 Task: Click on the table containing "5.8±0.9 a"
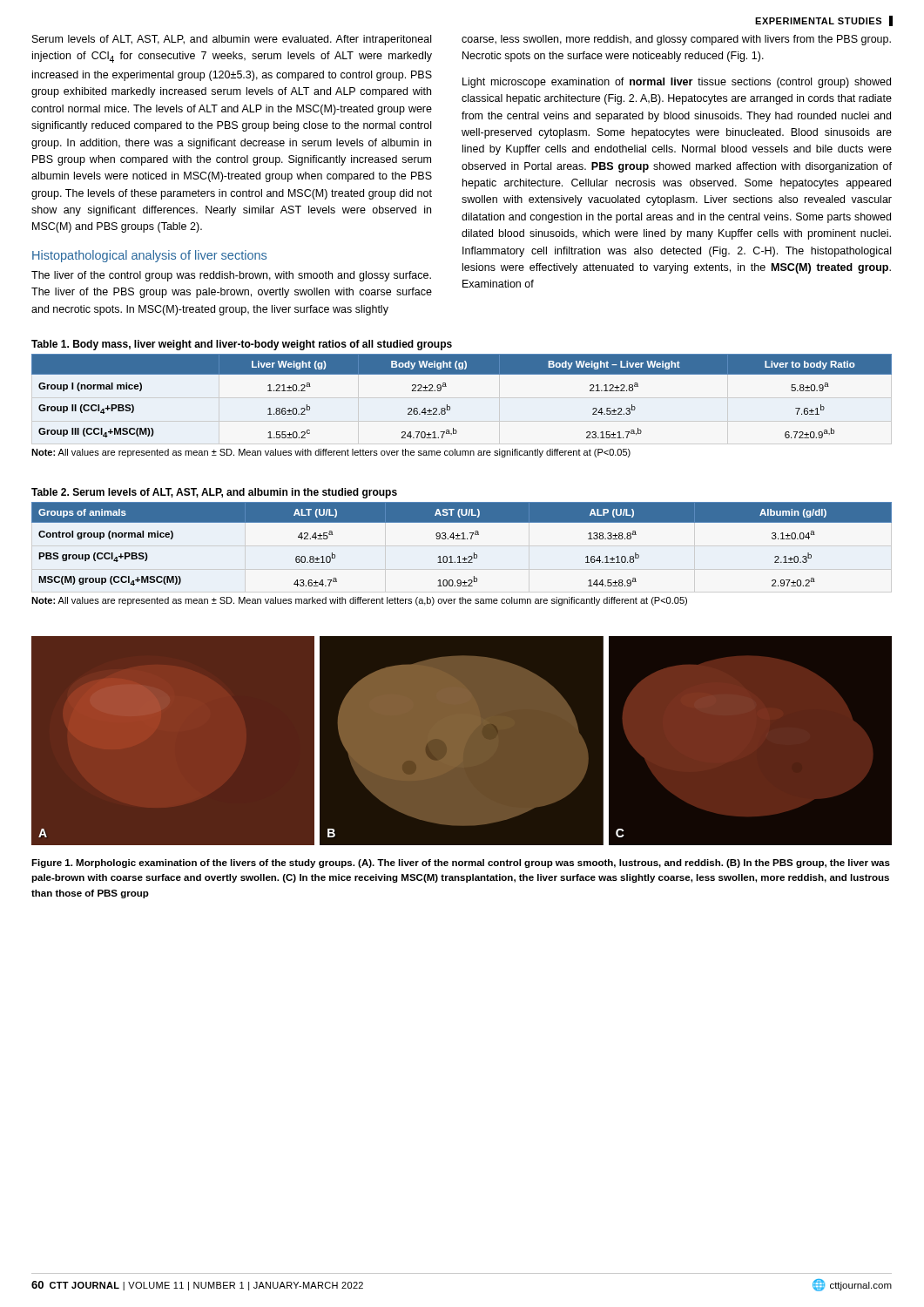(x=462, y=399)
